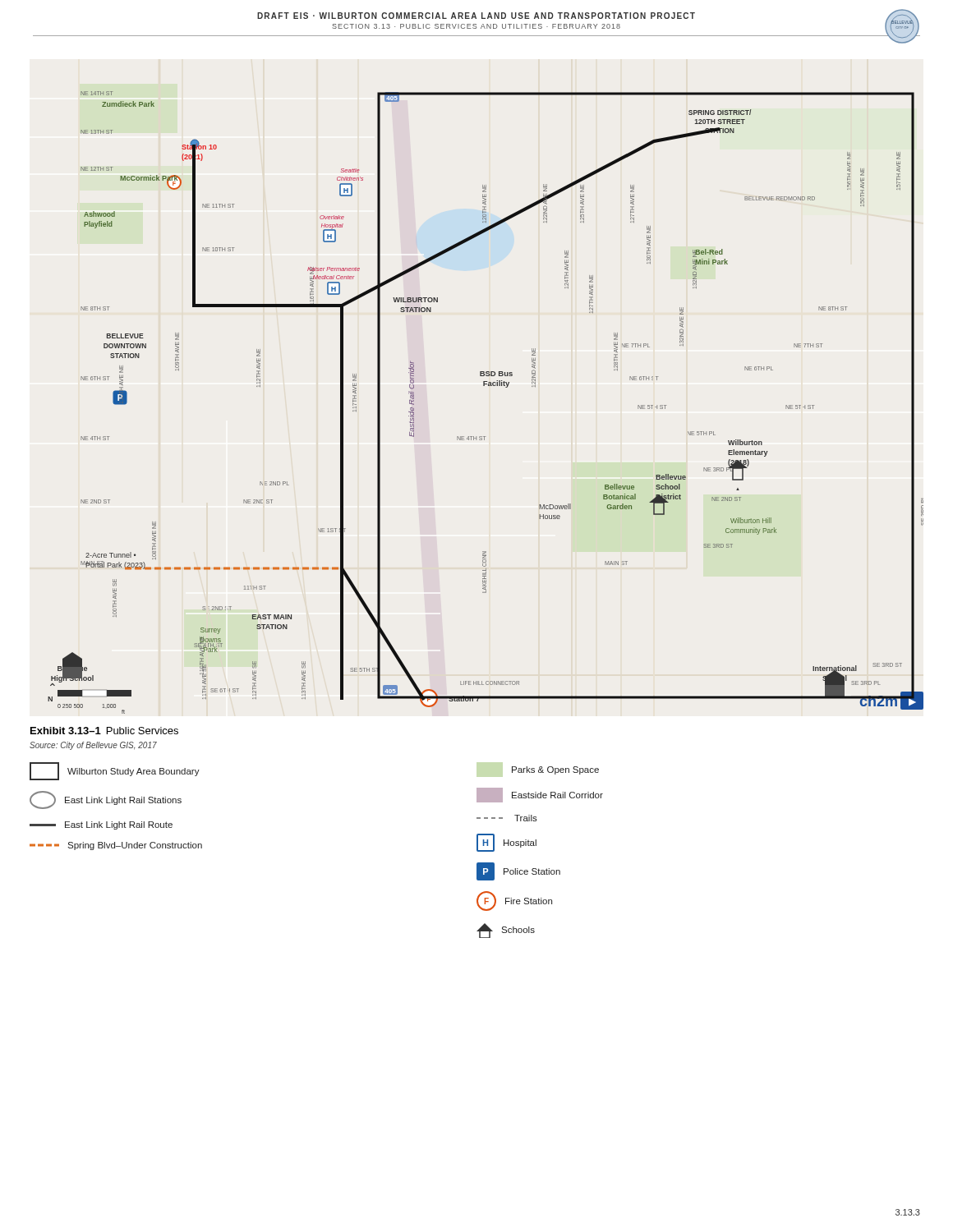Click on the list item that reads "Parks & Open"
This screenshot has height=1232, width=953.
point(538,770)
